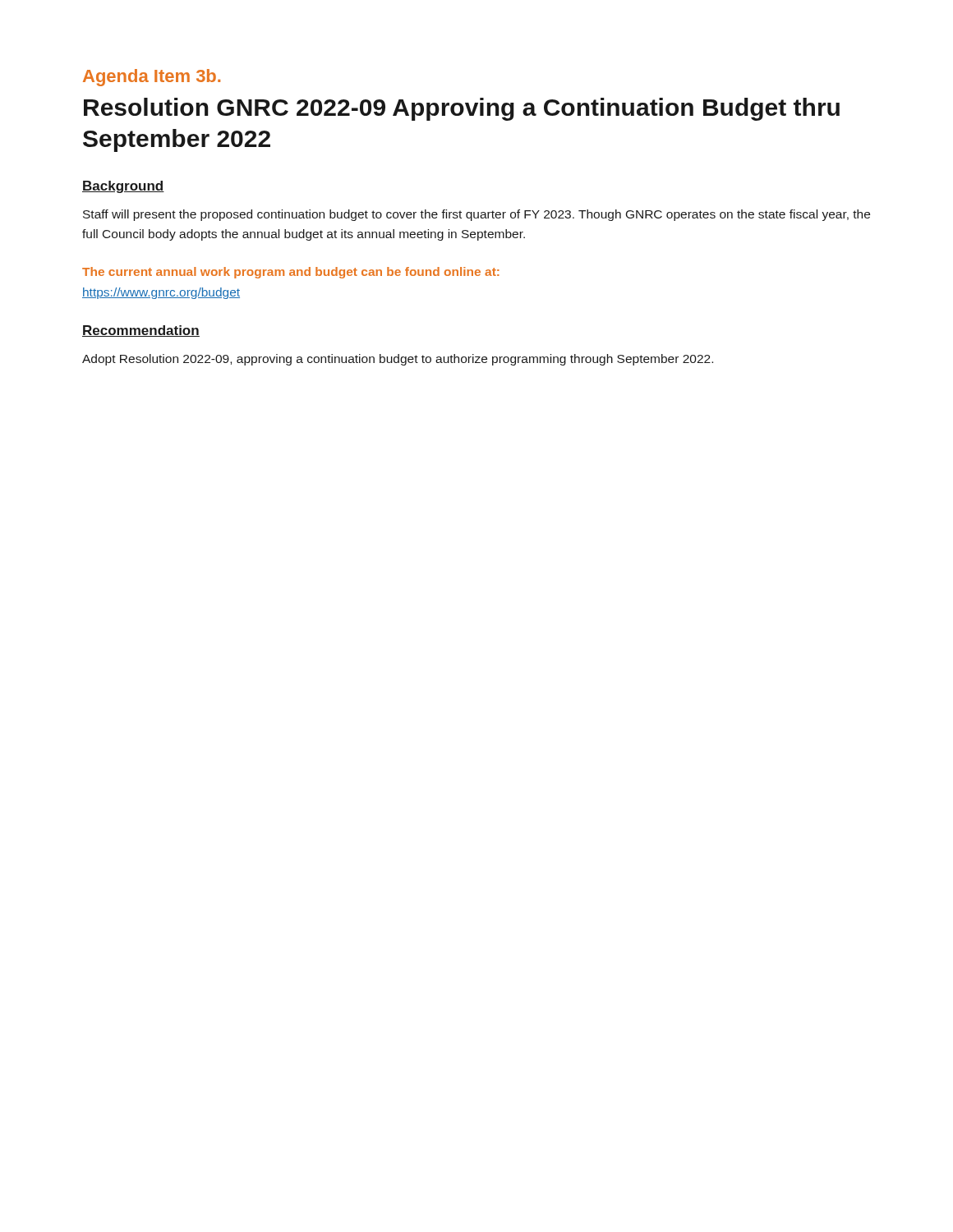Locate the element starting "Adopt Resolution 2022-09,"
Image resolution: width=953 pixels, height=1232 pixels.
(476, 359)
